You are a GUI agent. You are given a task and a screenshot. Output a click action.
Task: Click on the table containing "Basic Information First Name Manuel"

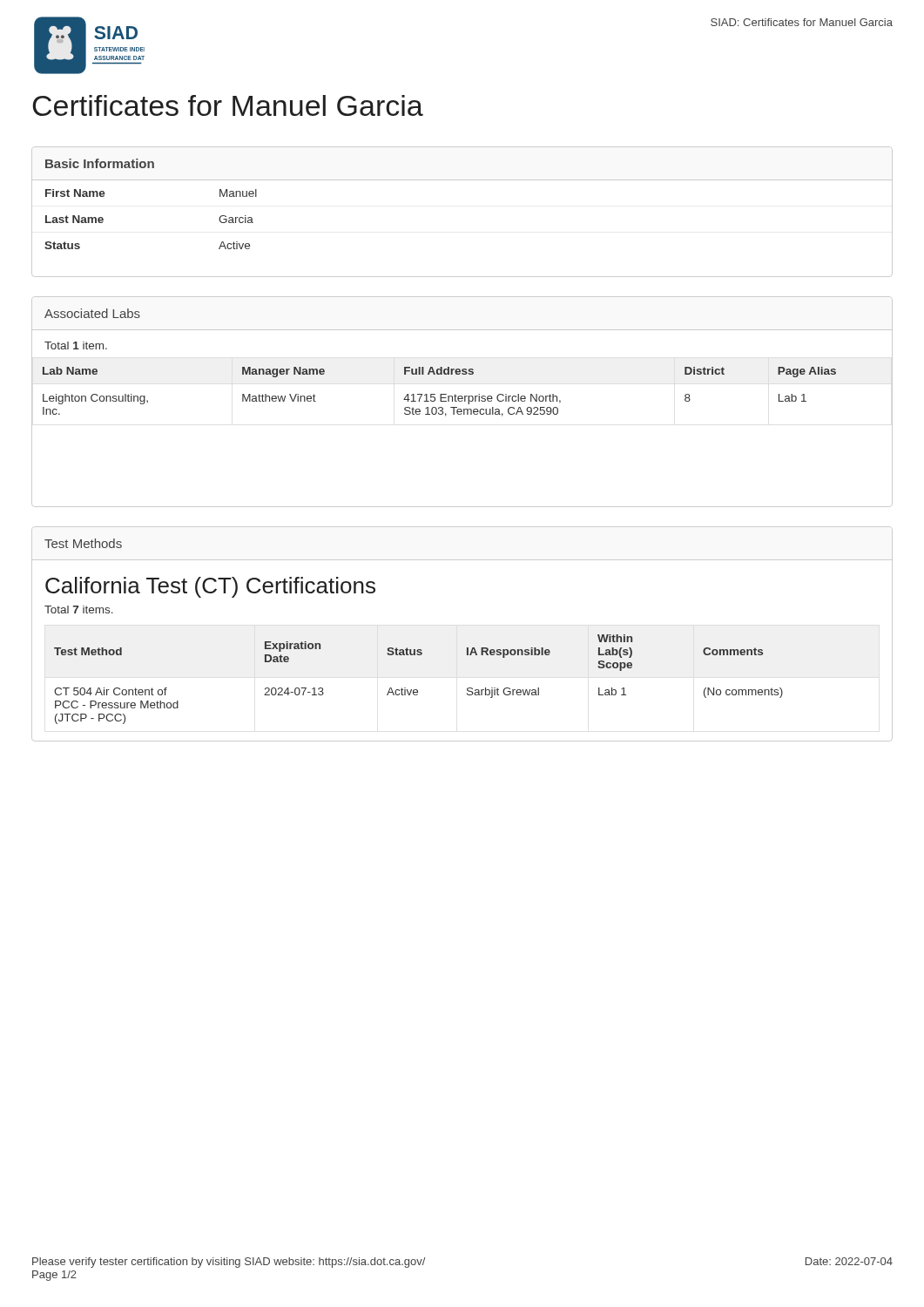[x=462, y=212]
